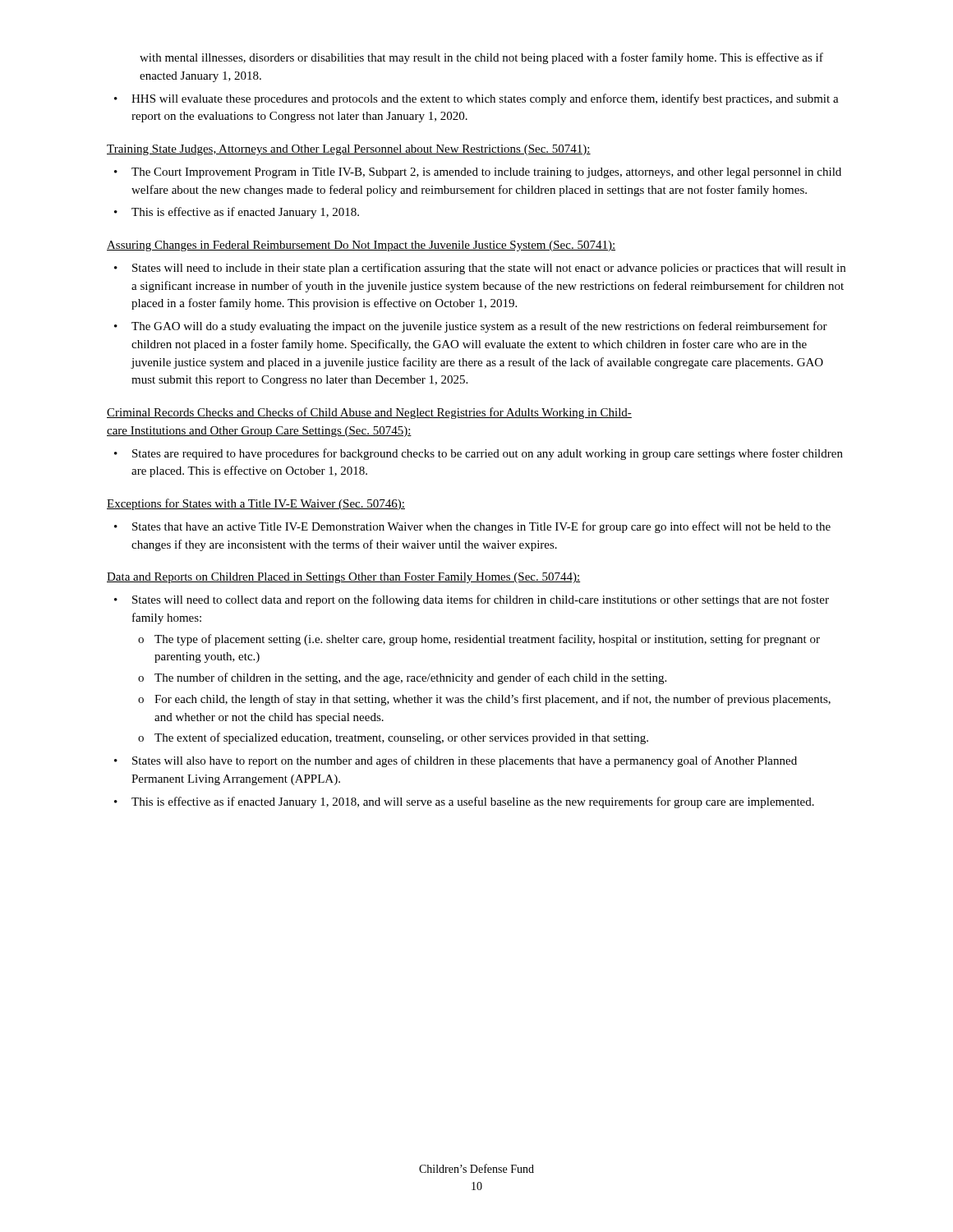The height and width of the screenshot is (1232, 953).
Task: Locate the list item that says "States will also have"
Action: 476,770
